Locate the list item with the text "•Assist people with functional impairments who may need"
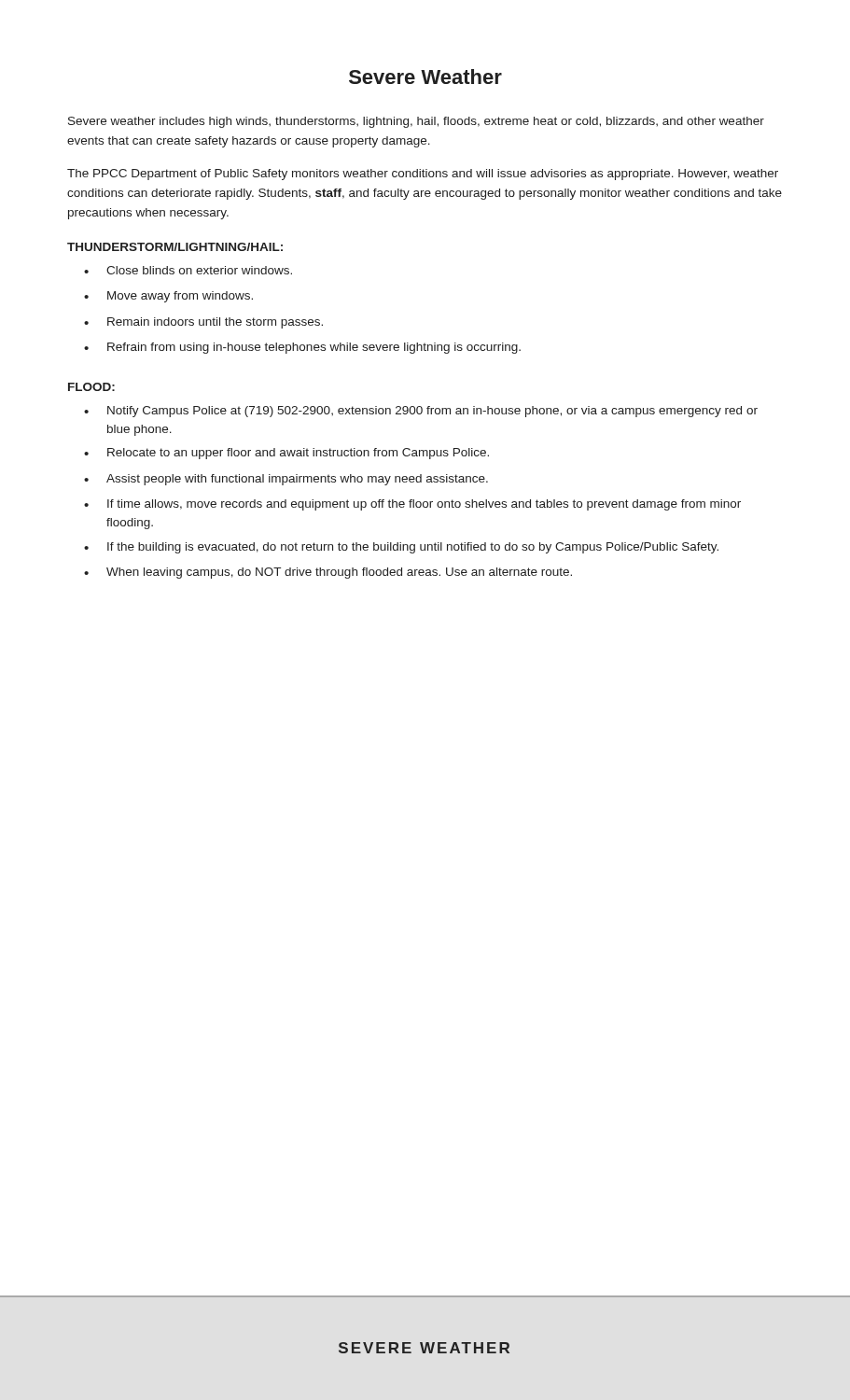Screen dimensions: 1400x850 click(433, 480)
